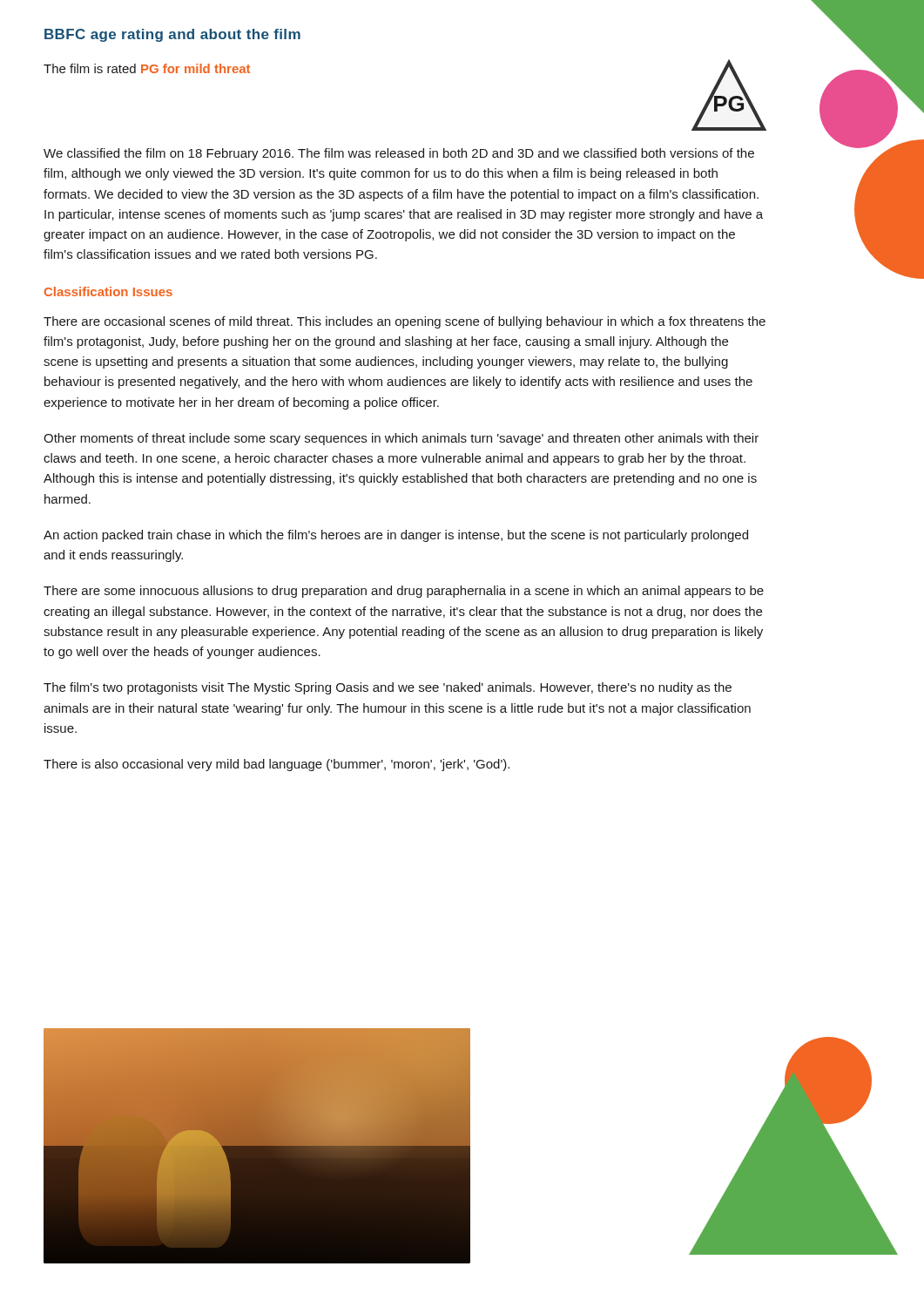Screen dimensions: 1307x924
Task: Locate the element starting "There are some"
Action: pyautogui.click(x=404, y=621)
